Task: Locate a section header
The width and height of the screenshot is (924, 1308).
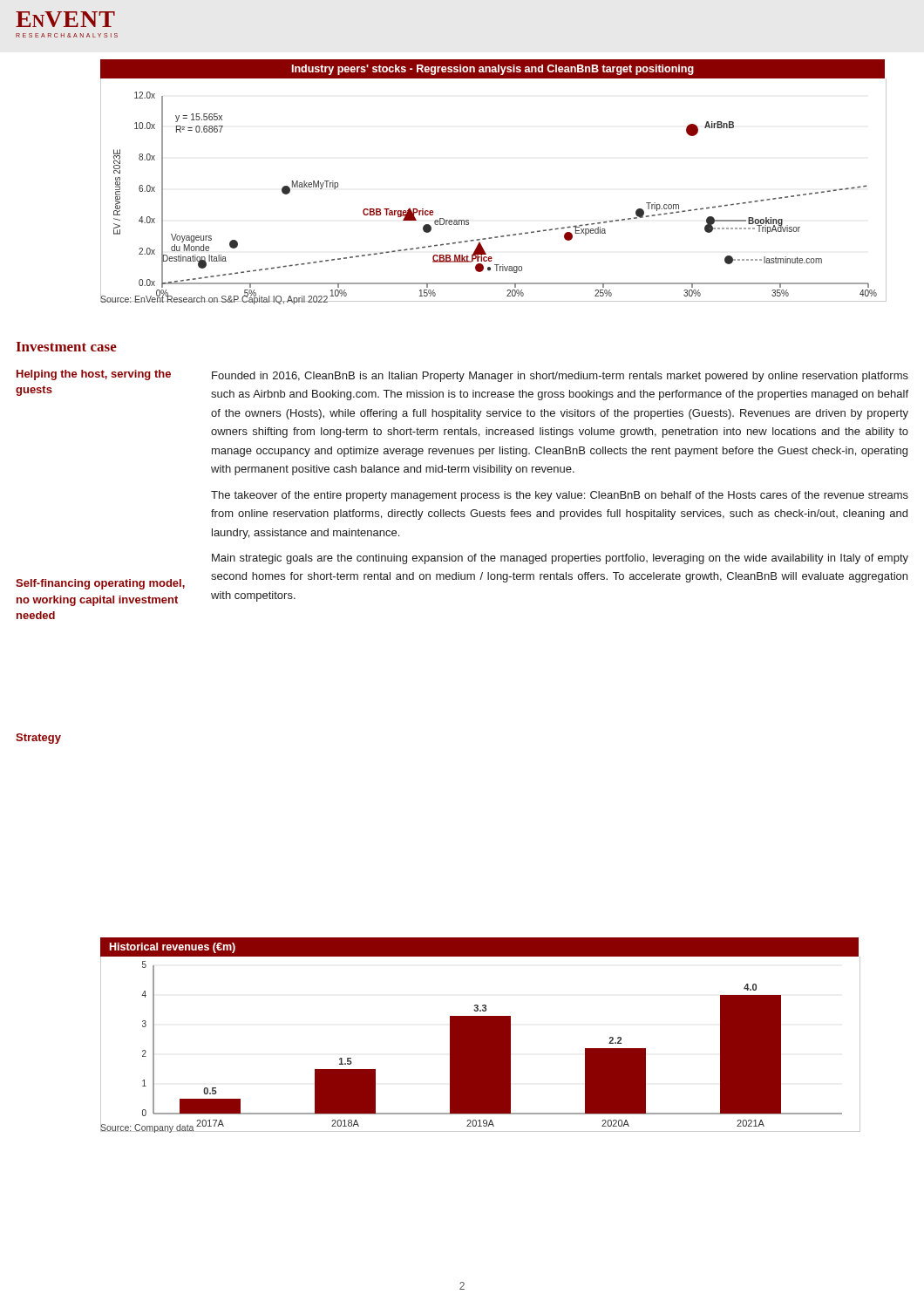Action: 66,347
